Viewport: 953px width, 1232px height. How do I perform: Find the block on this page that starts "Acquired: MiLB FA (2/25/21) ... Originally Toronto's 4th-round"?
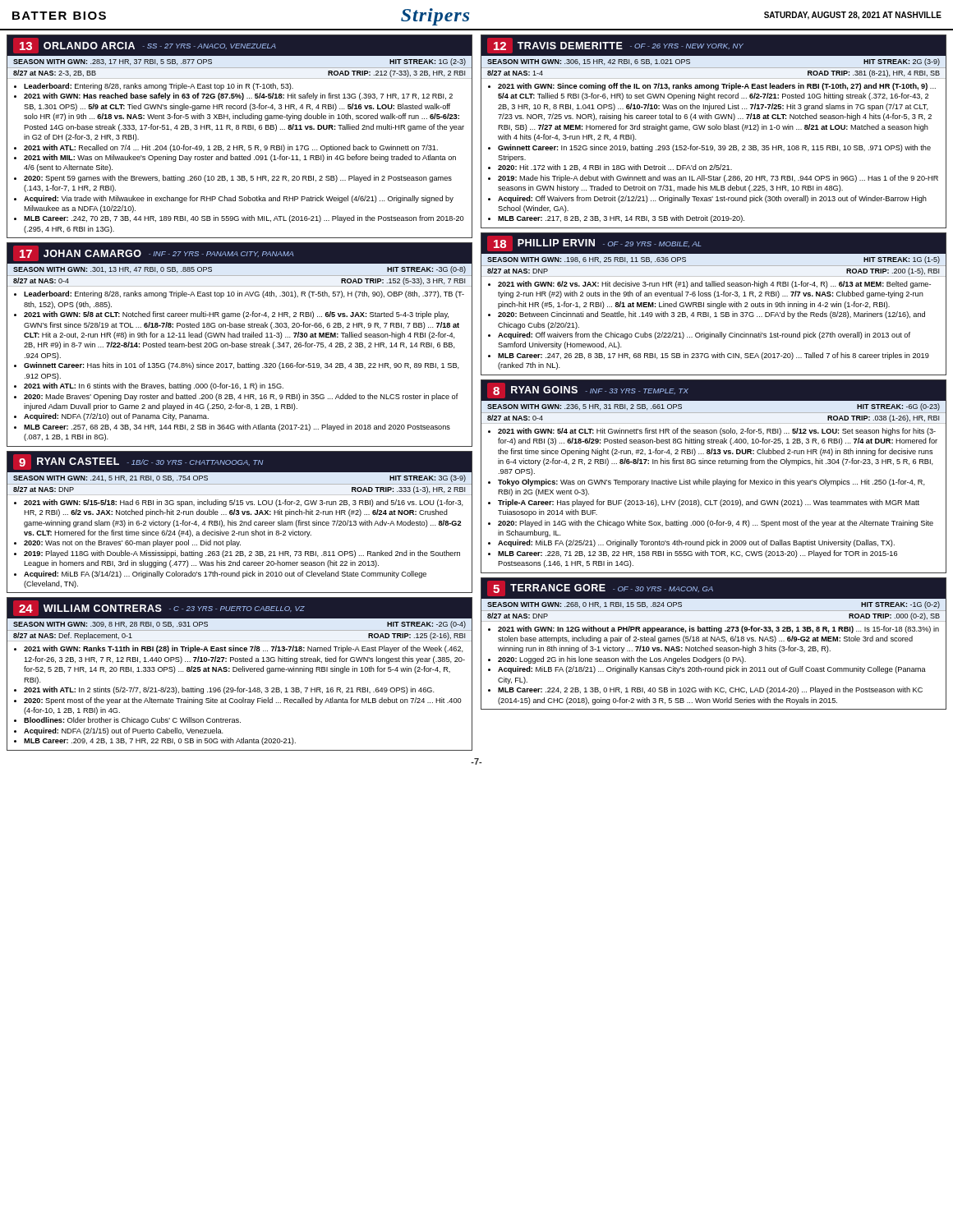click(696, 543)
